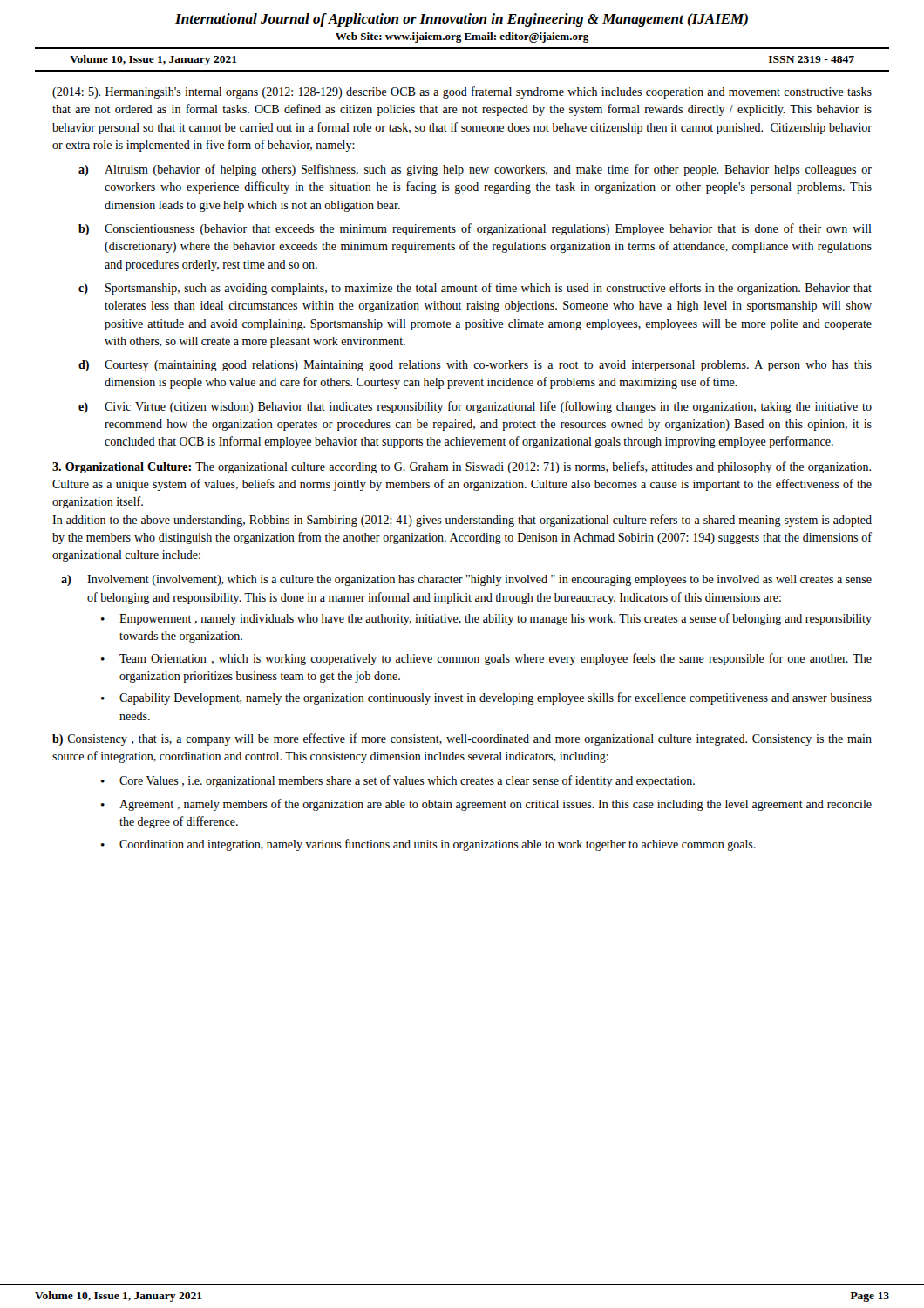Screen dimensions: 1308x924
Task: Locate the list item containing "Coordination and integration, namely various functions and"
Action: [x=496, y=845]
